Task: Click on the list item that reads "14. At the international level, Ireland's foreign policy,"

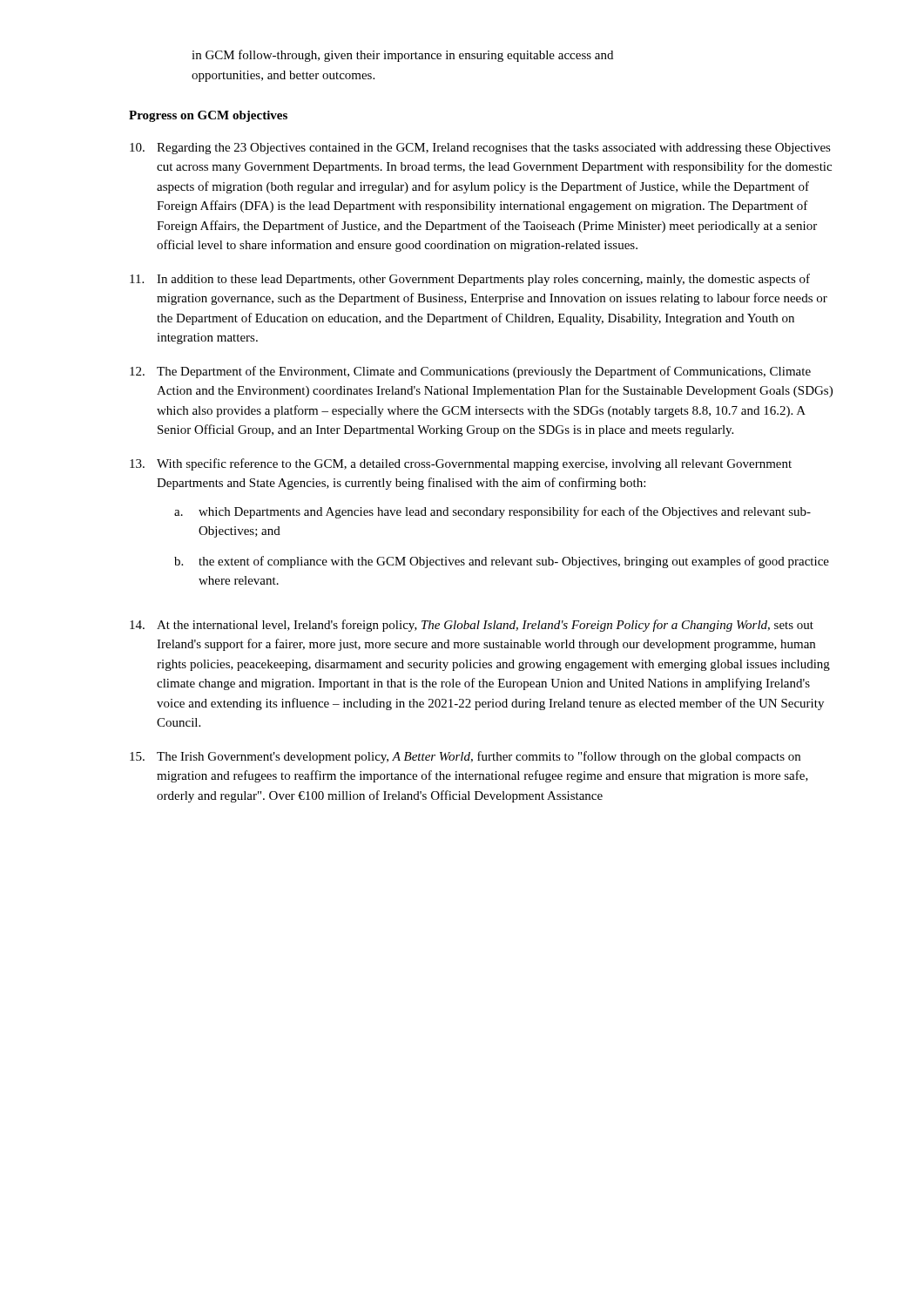Action: 483,673
